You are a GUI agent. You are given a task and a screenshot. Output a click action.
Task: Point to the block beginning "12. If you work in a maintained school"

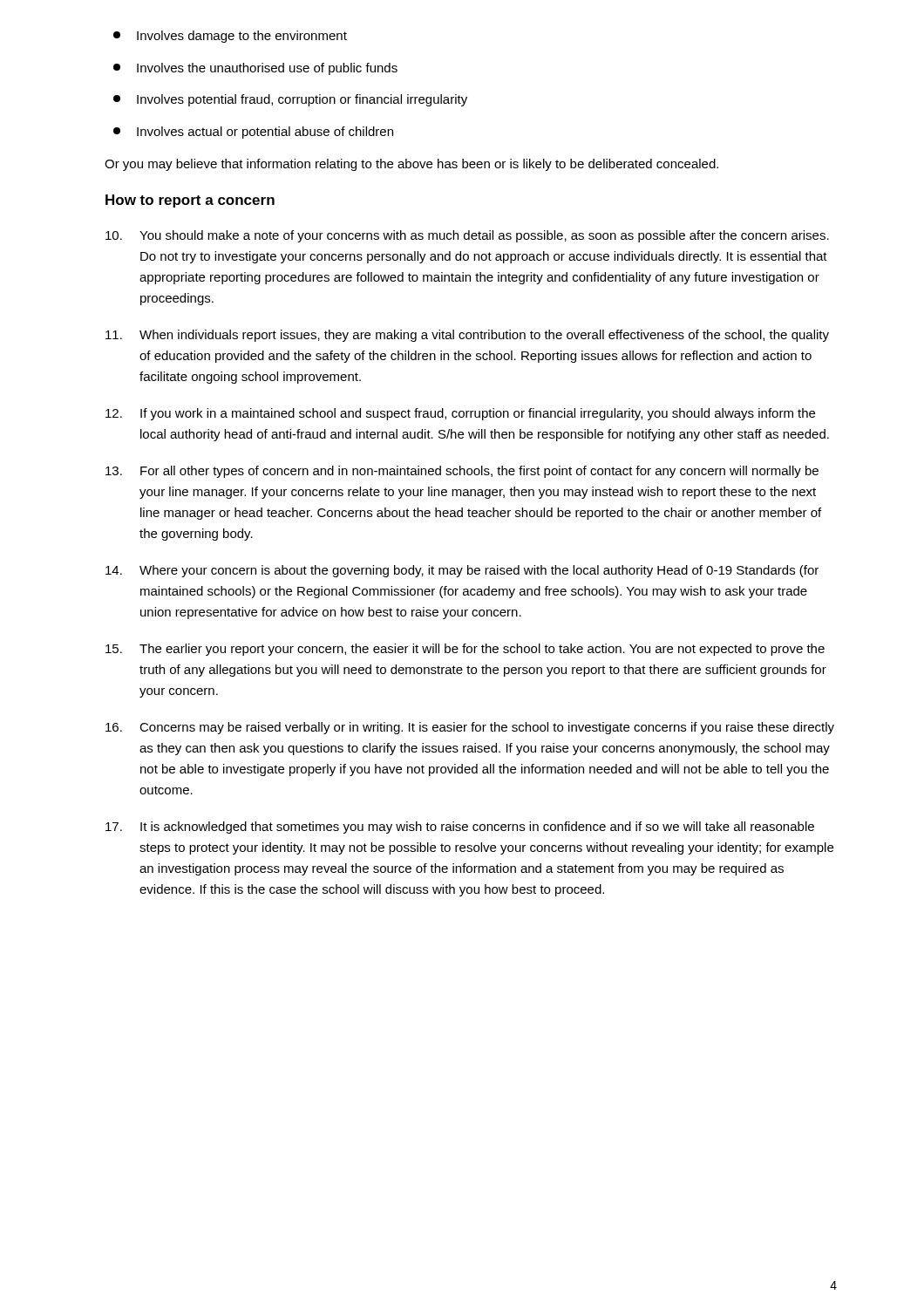(x=471, y=424)
